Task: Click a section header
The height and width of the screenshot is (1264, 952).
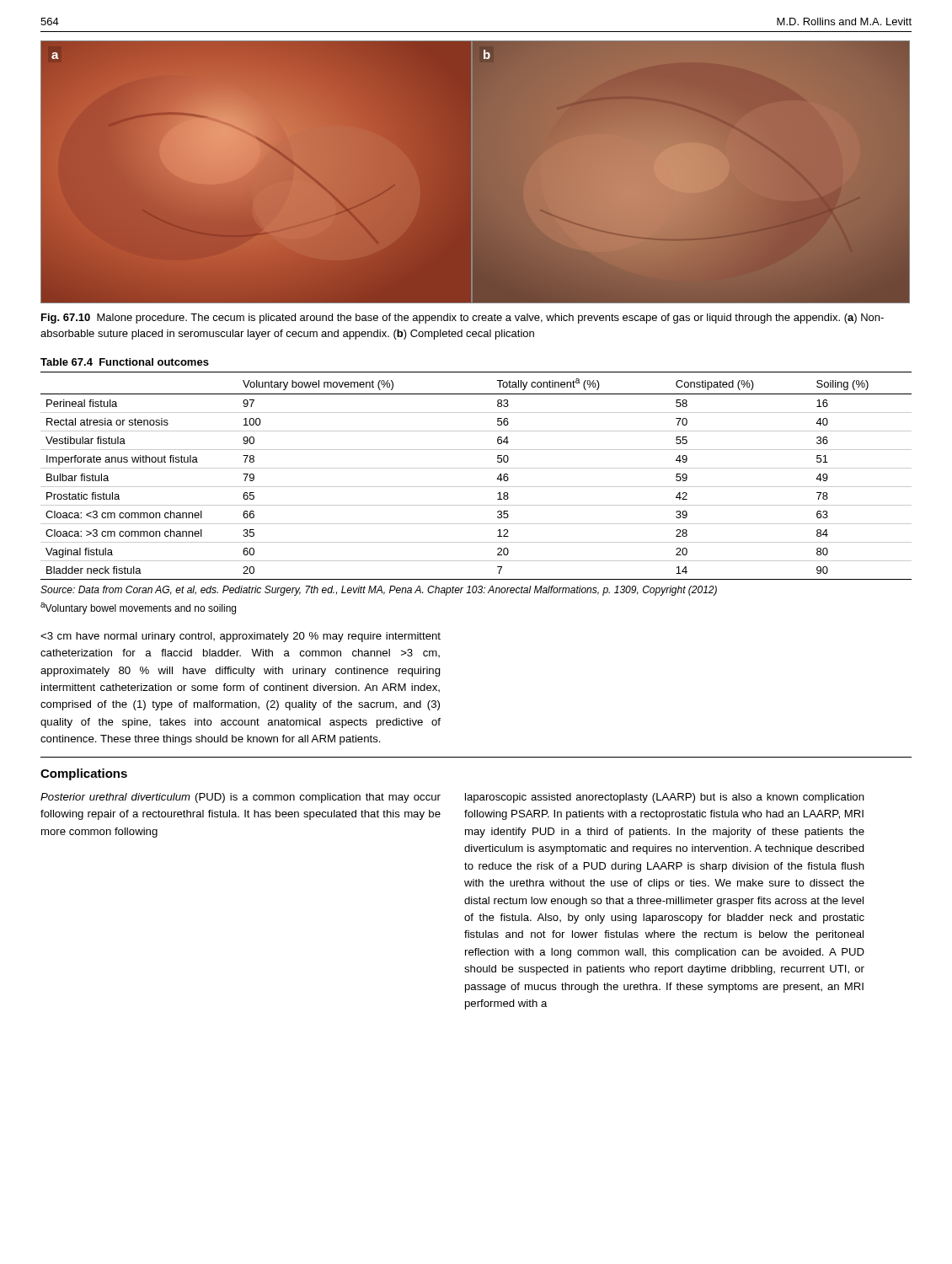Action: [84, 773]
